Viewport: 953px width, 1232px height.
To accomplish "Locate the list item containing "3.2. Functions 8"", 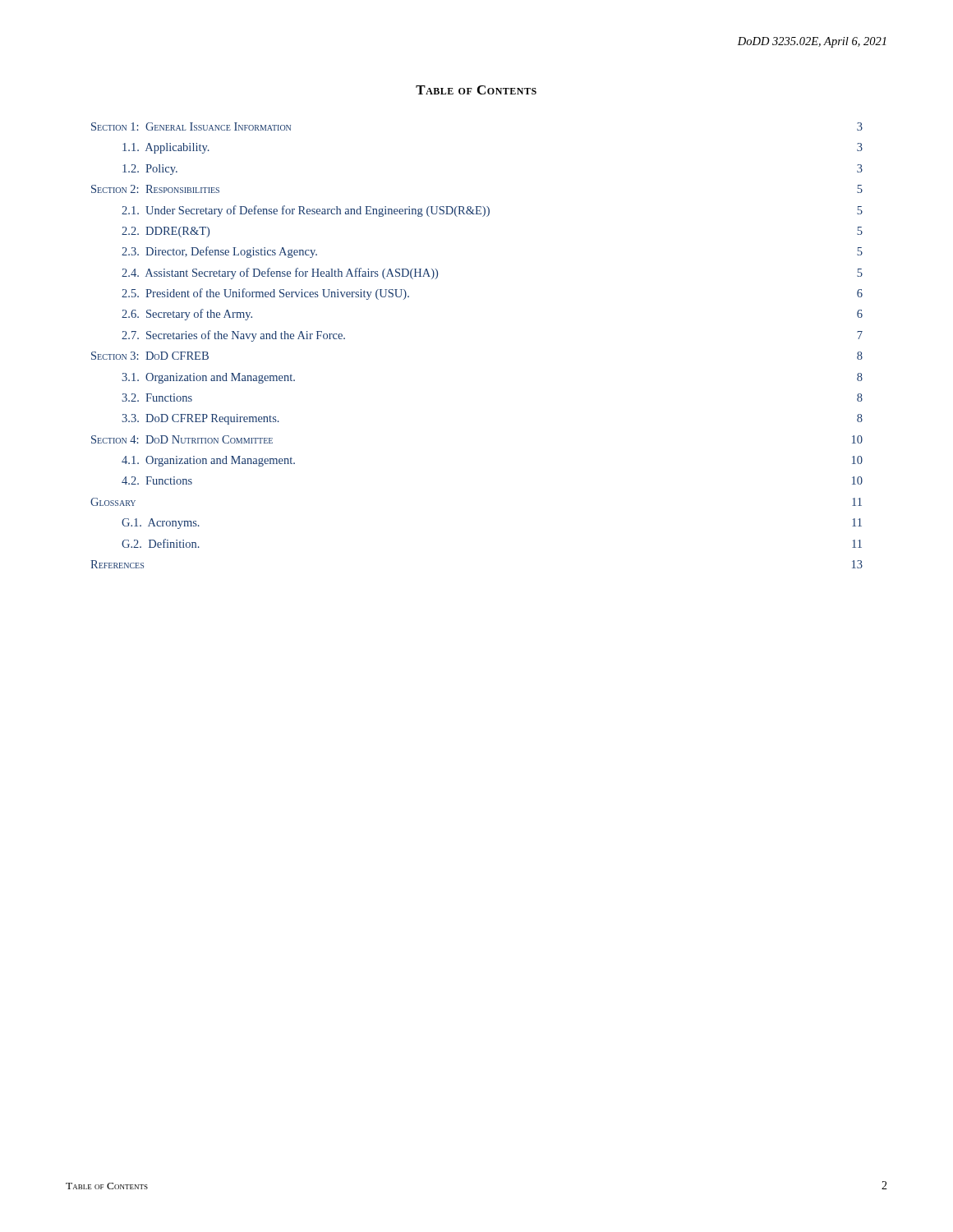I will pos(161,396).
